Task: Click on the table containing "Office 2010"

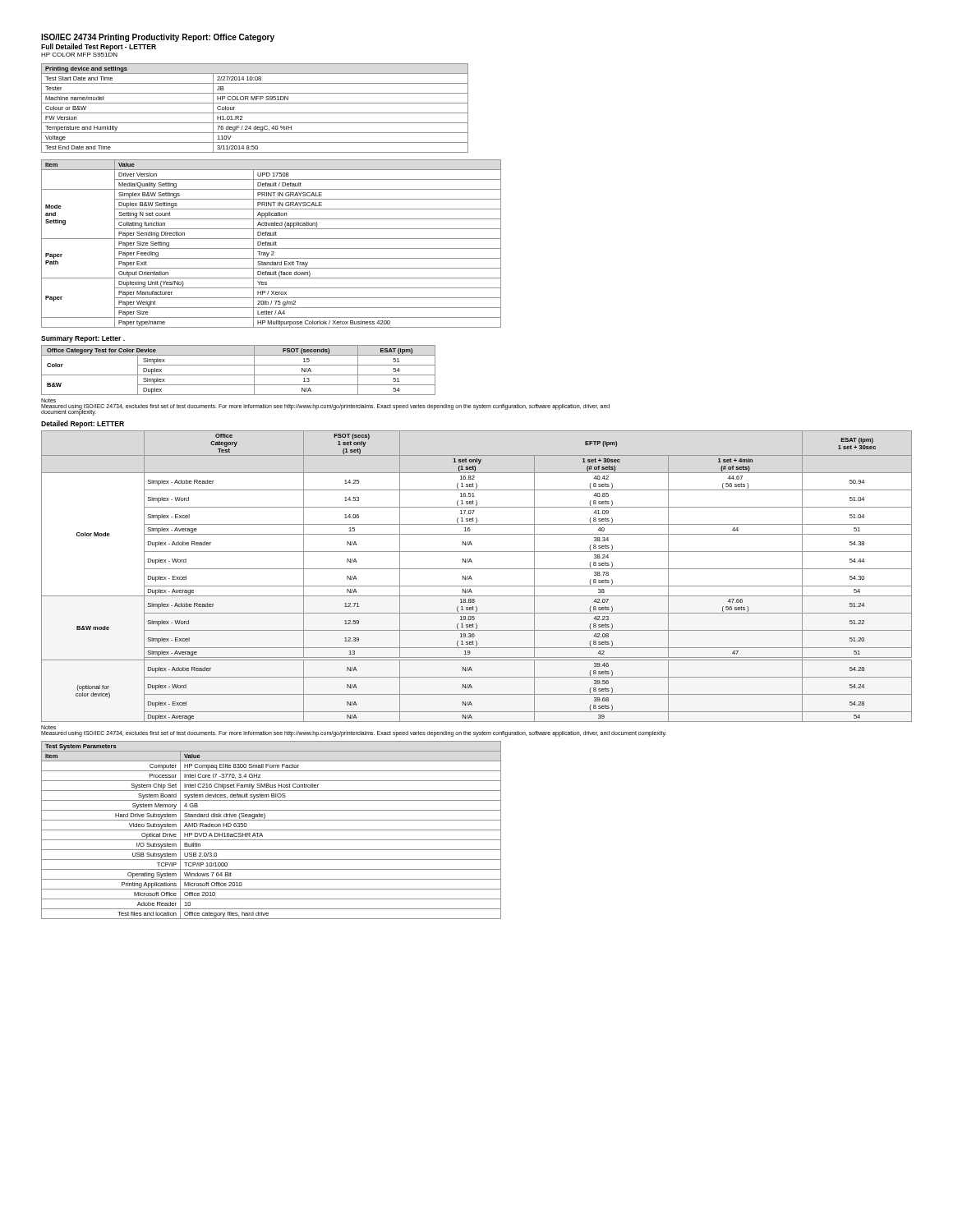Action: [x=476, y=830]
